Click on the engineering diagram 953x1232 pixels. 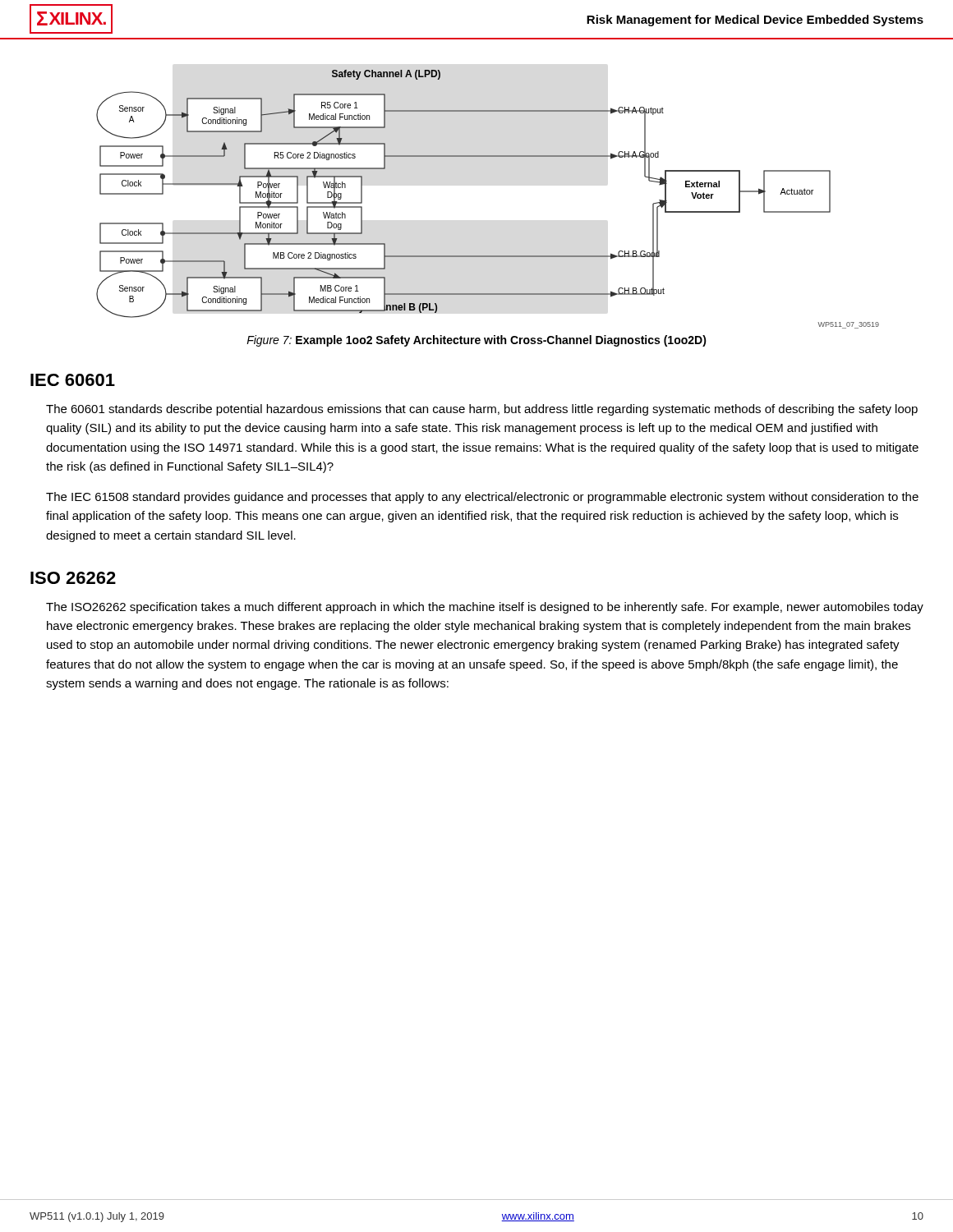[476, 189]
